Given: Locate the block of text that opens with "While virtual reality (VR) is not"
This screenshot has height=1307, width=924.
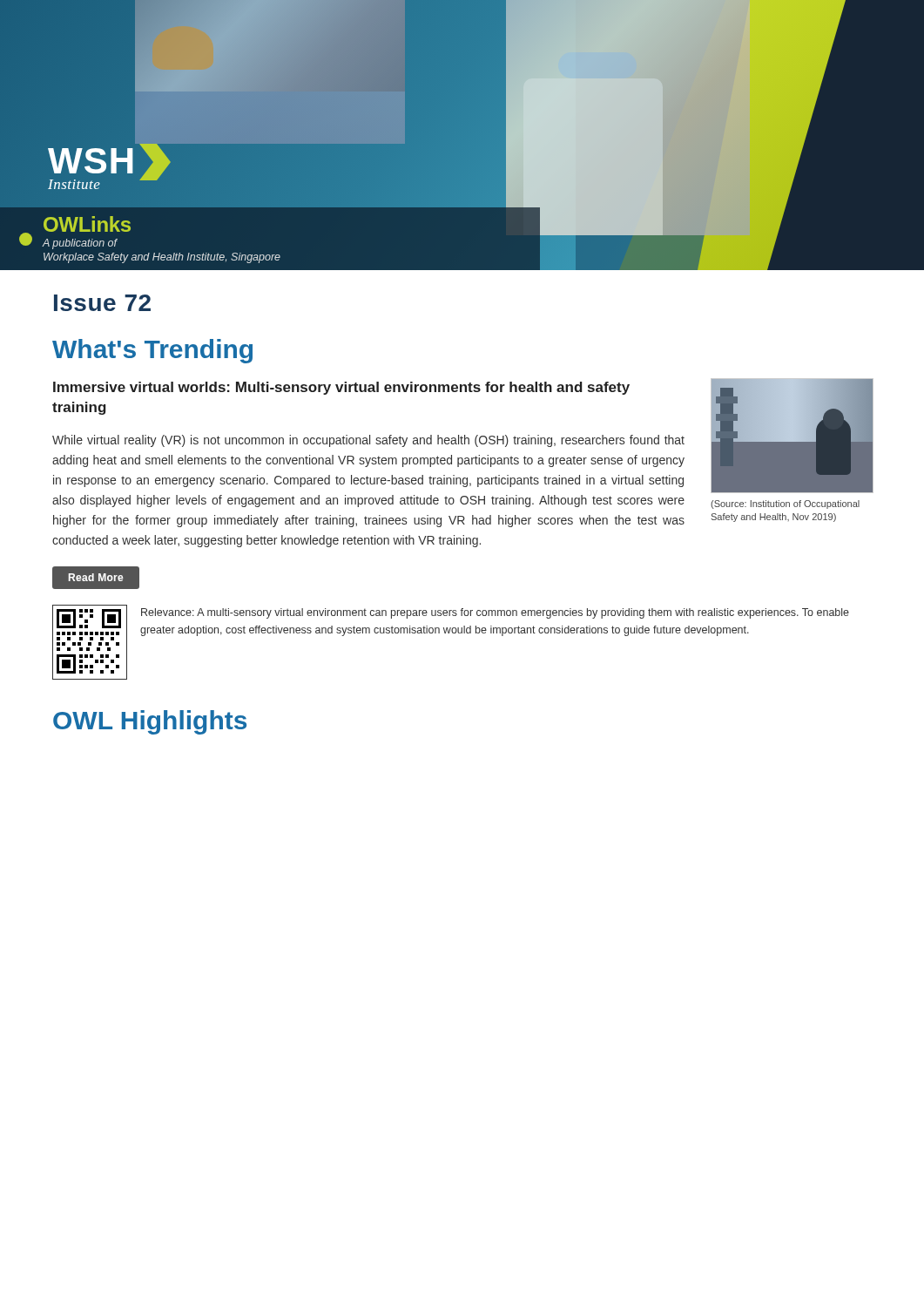Looking at the screenshot, I should pyautogui.click(x=368, y=491).
